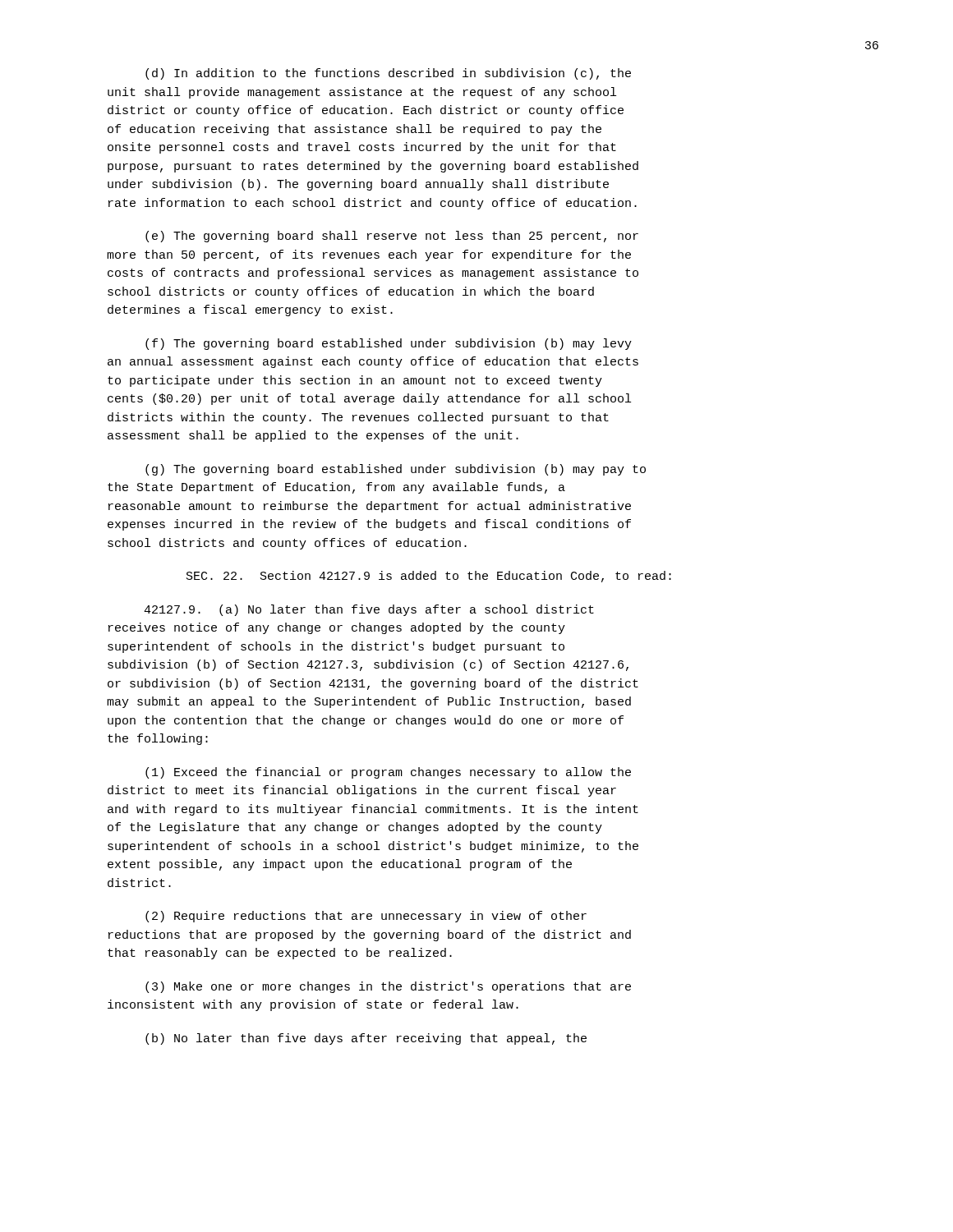Click on the text block starting "SEC. 22. Section"
Image resolution: width=953 pixels, height=1232 pixels.
click(x=415, y=577)
